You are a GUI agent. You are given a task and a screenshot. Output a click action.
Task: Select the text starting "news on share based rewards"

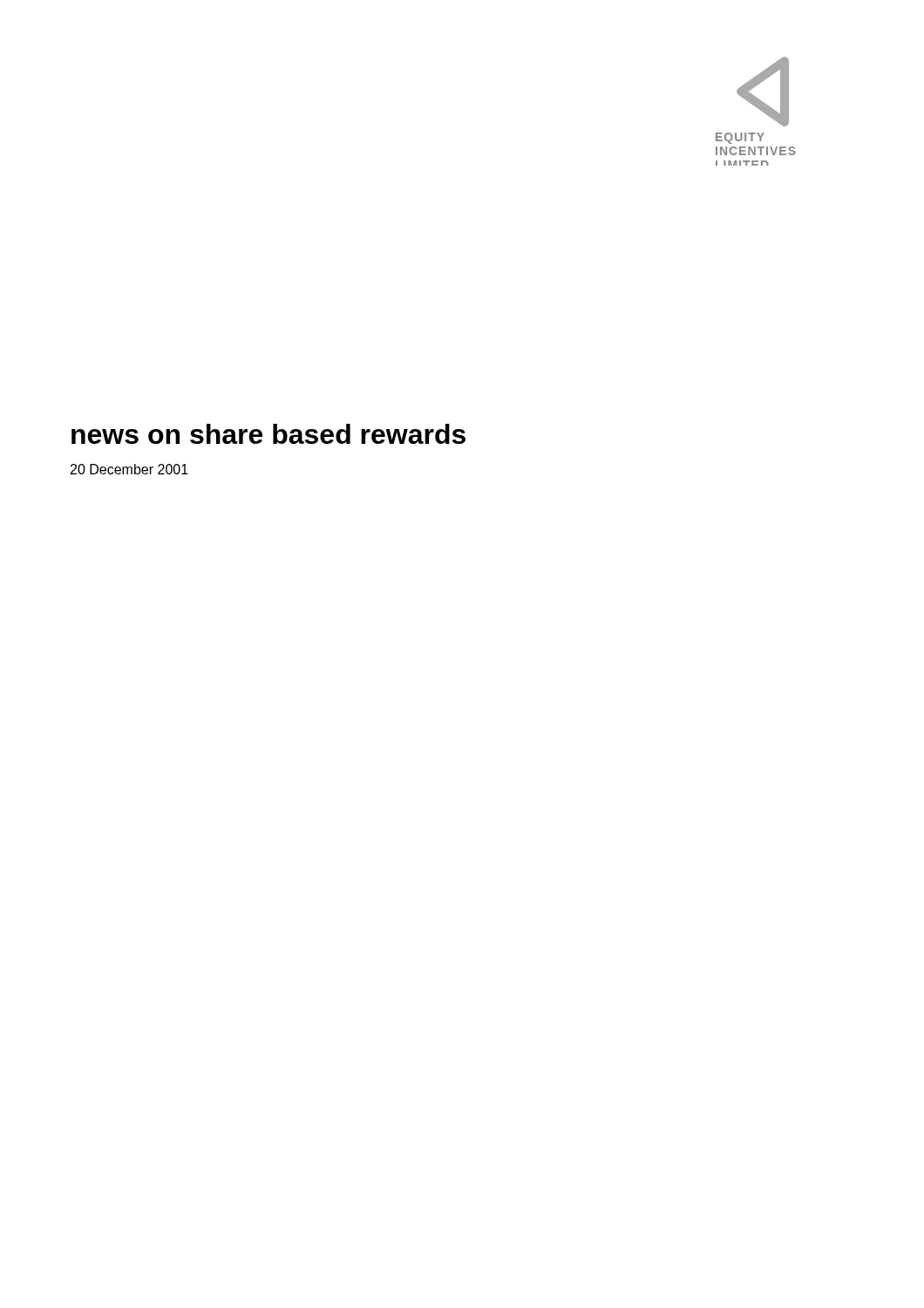268,434
